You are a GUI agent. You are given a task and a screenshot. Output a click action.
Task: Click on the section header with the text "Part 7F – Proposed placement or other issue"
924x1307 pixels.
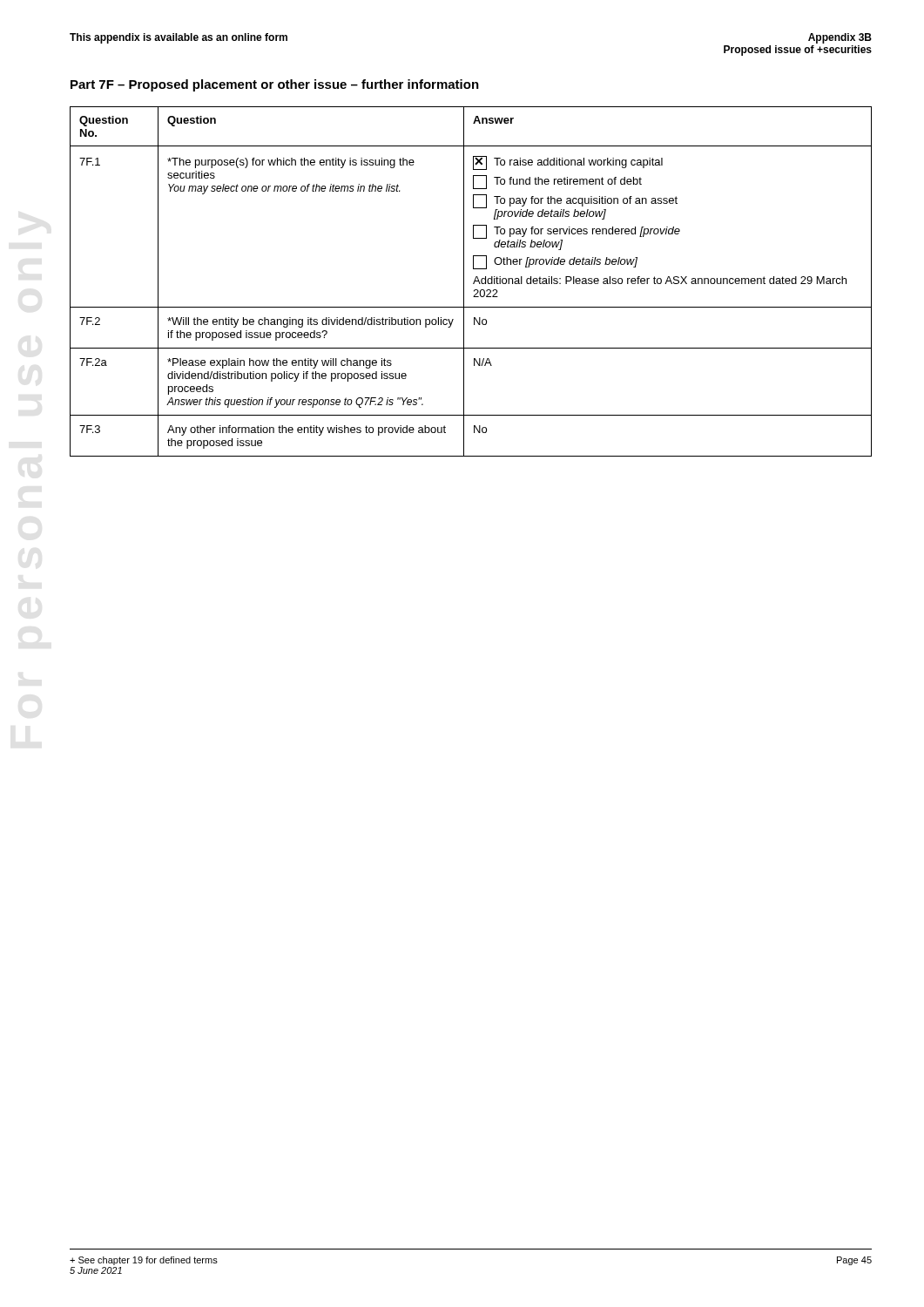(274, 84)
